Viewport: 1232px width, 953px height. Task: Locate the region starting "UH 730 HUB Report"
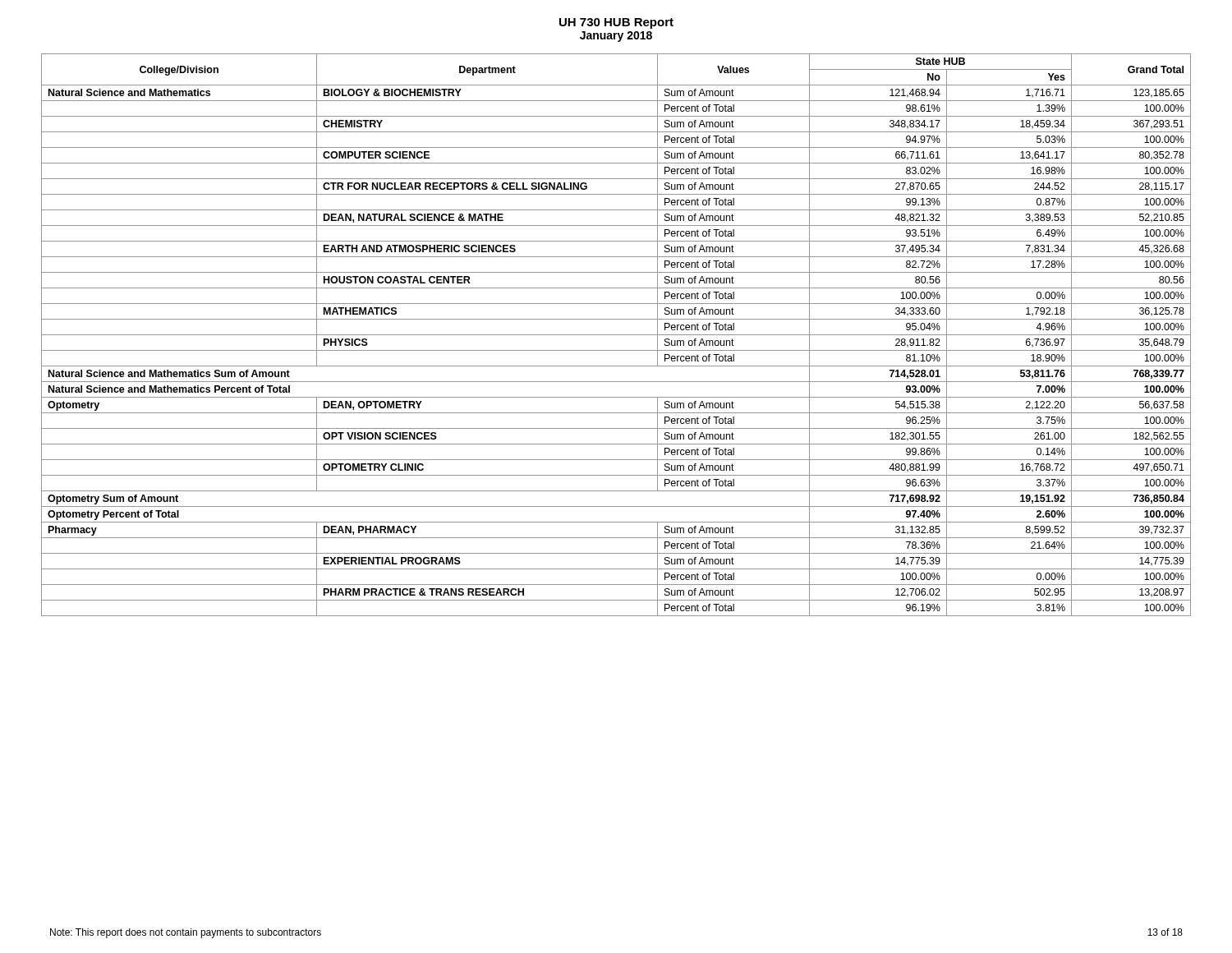click(x=616, y=22)
